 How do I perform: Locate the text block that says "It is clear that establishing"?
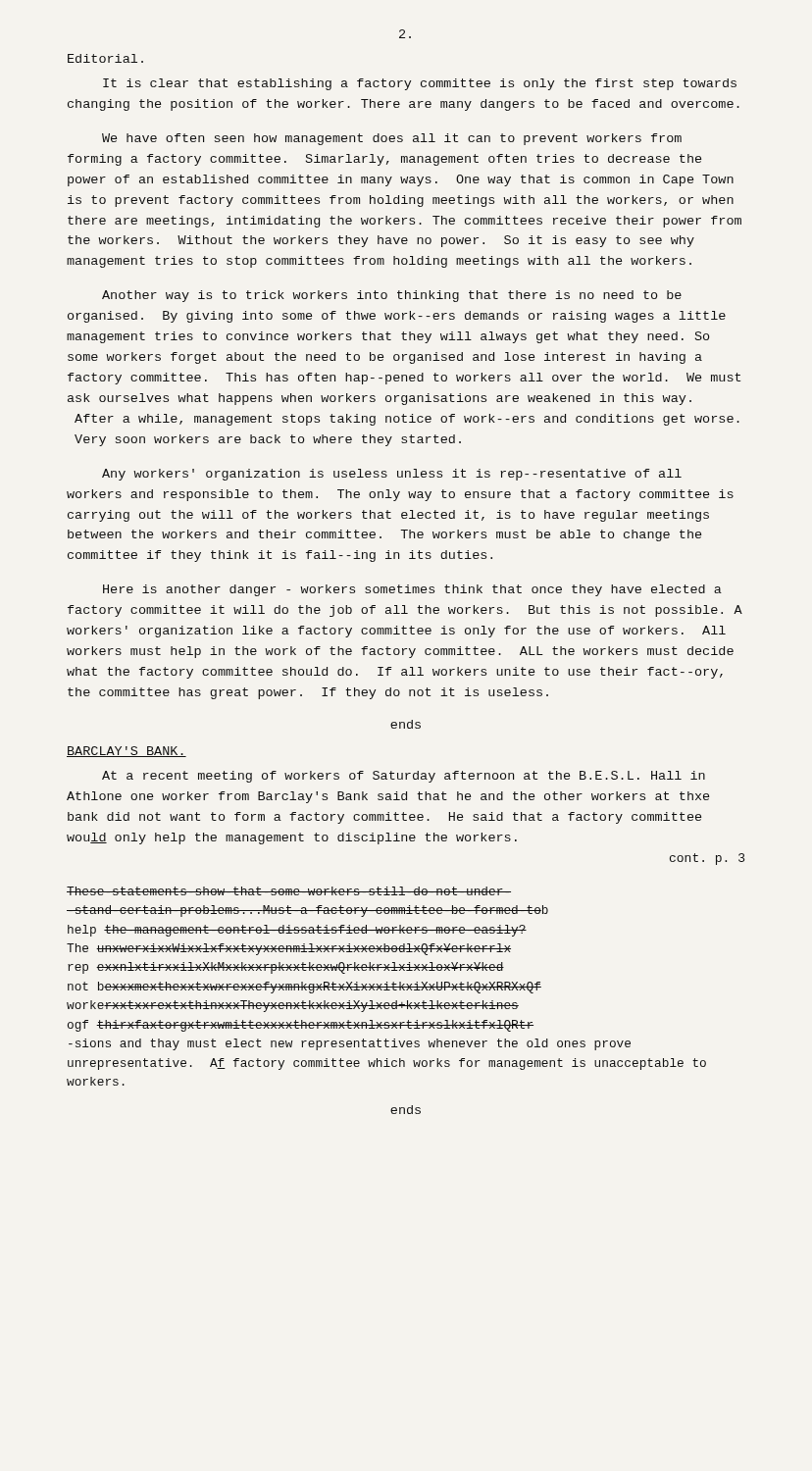pyautogui.click(x=404, y=94)
